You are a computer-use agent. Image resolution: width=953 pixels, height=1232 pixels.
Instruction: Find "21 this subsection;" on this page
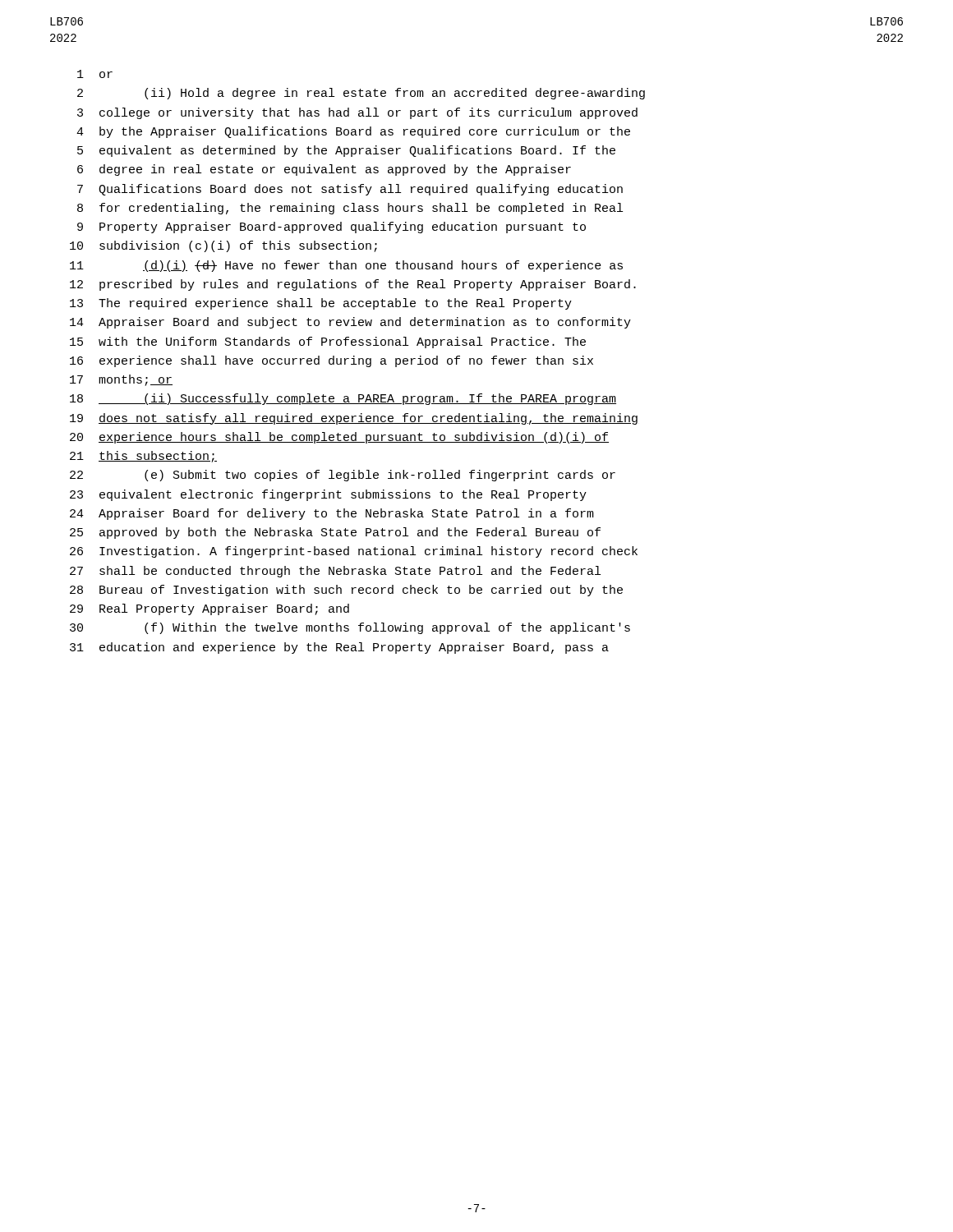pos(143,457)
